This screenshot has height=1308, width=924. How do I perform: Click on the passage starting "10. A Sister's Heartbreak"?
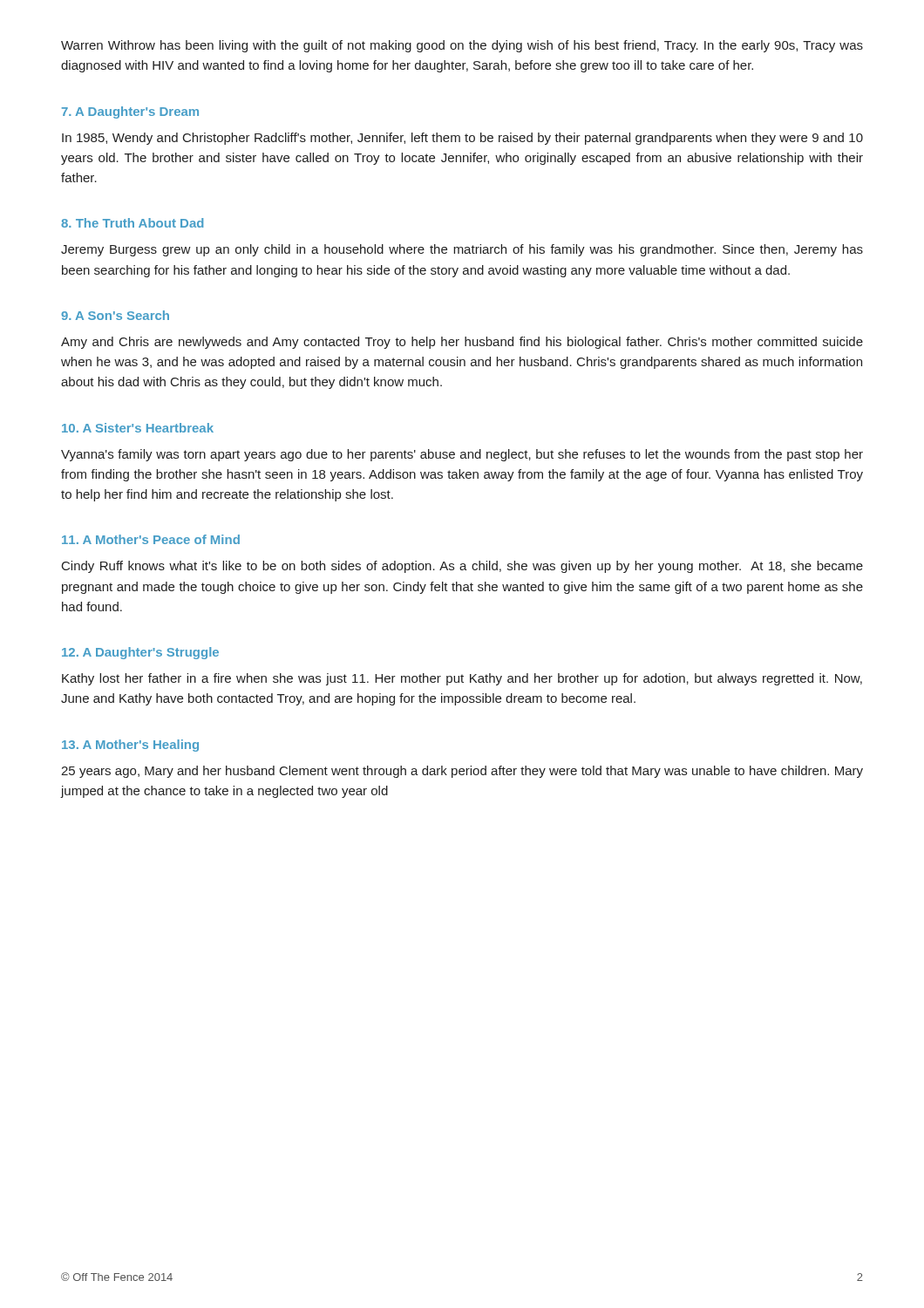138,428
